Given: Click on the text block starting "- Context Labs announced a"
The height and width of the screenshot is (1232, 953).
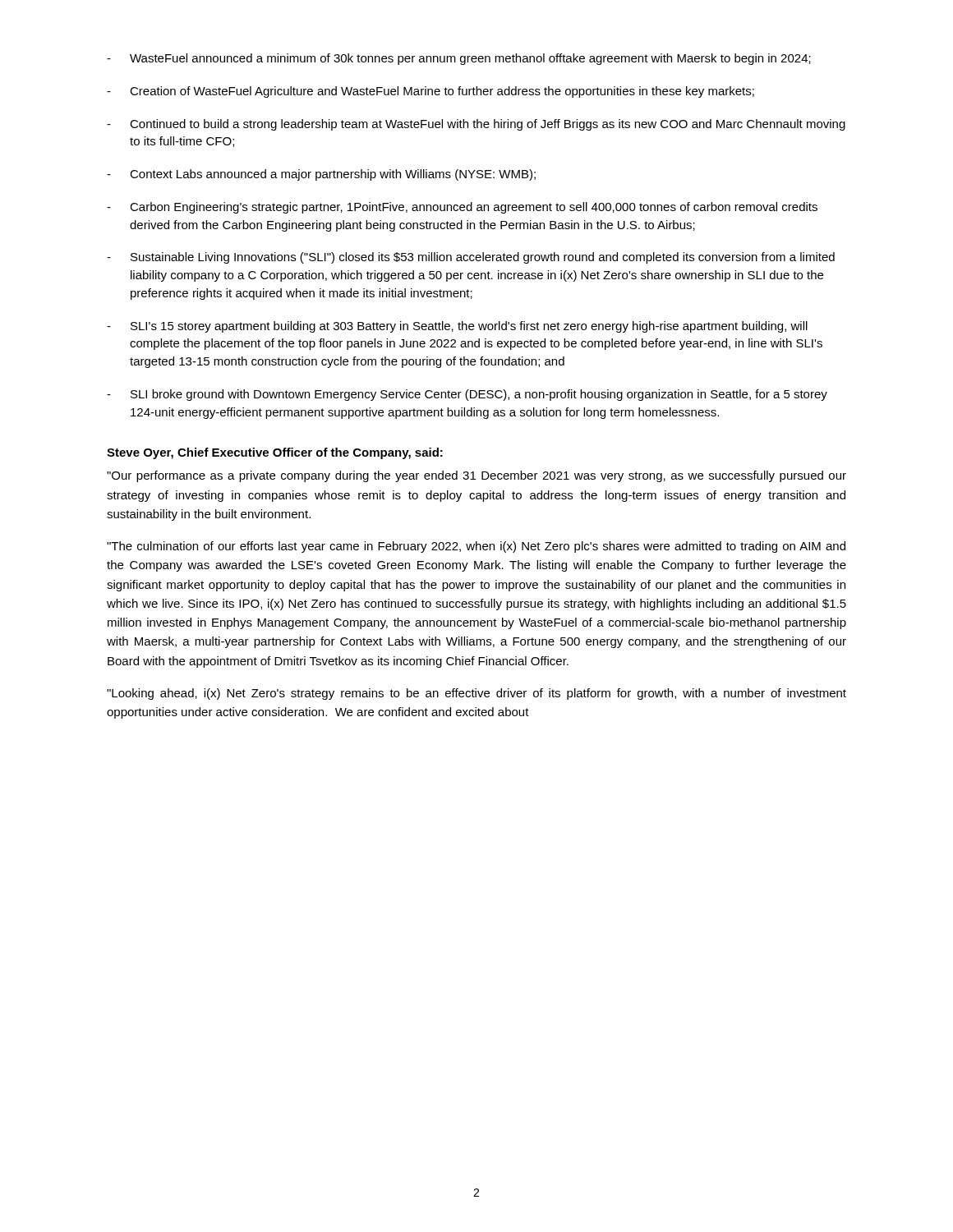Looking at the screenshot, I should coord(476,174).
